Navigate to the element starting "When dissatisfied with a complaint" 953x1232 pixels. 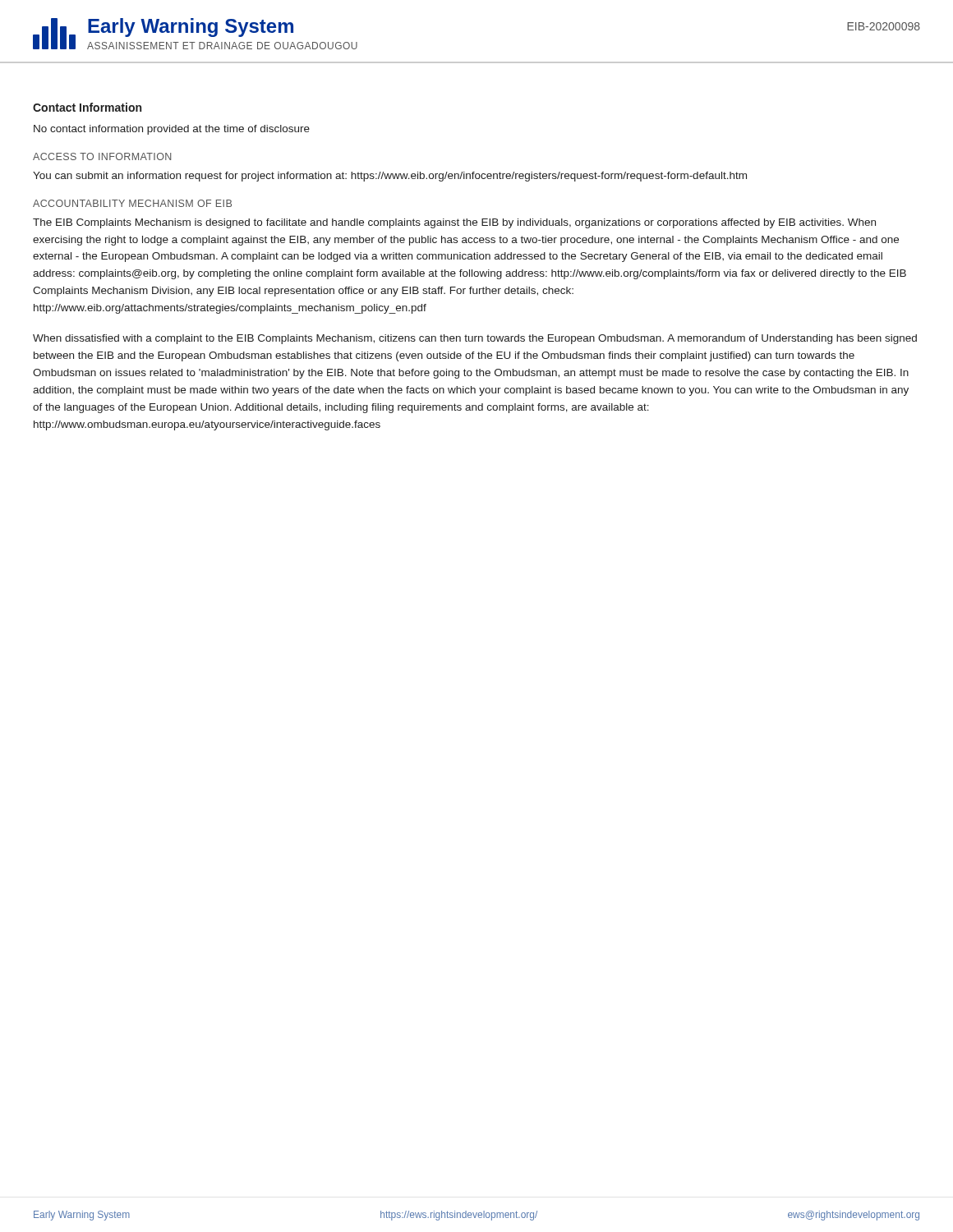475,381
